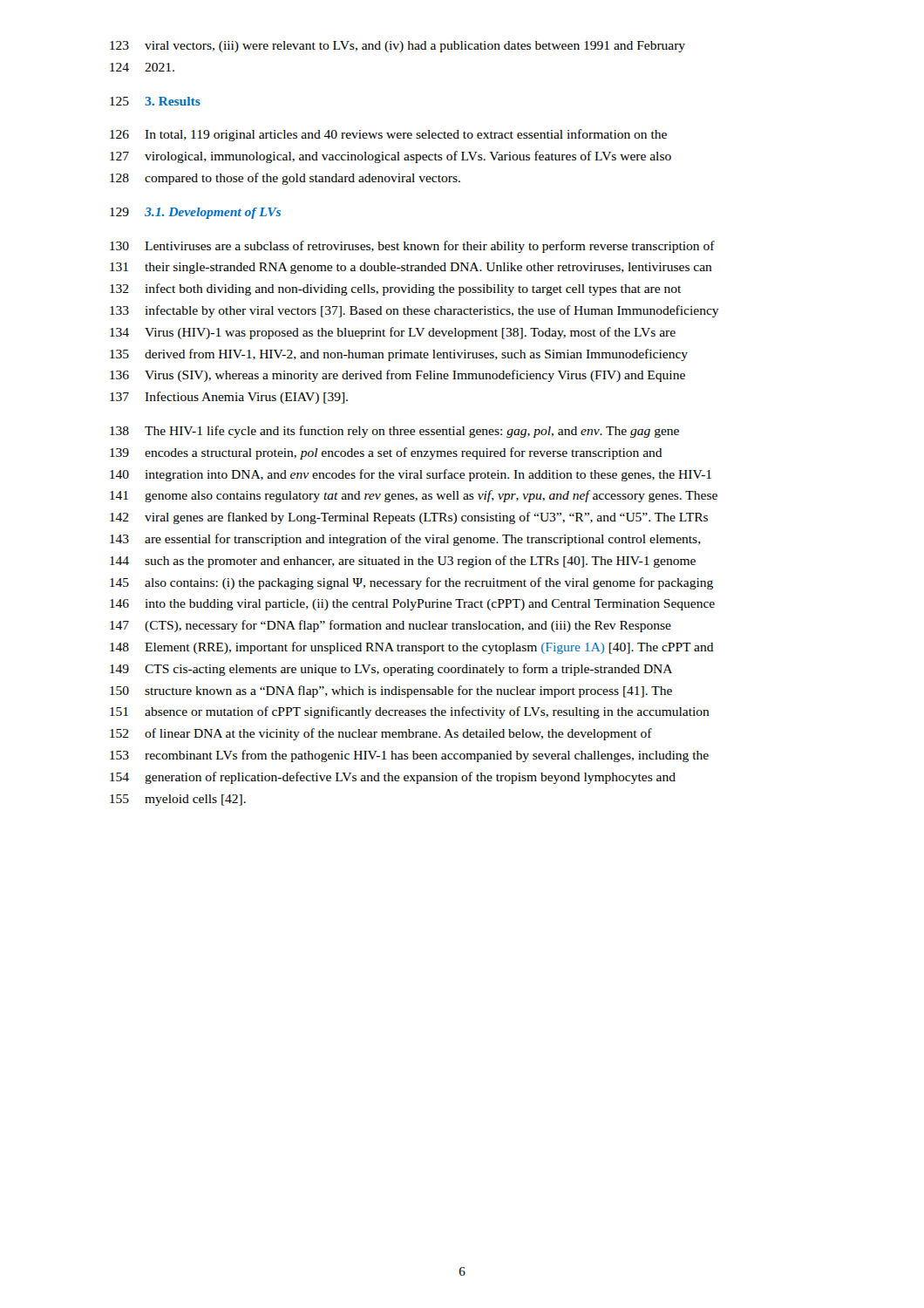Locate the text block with the text "126 In total, 119 original articles"

coord(475,157)
